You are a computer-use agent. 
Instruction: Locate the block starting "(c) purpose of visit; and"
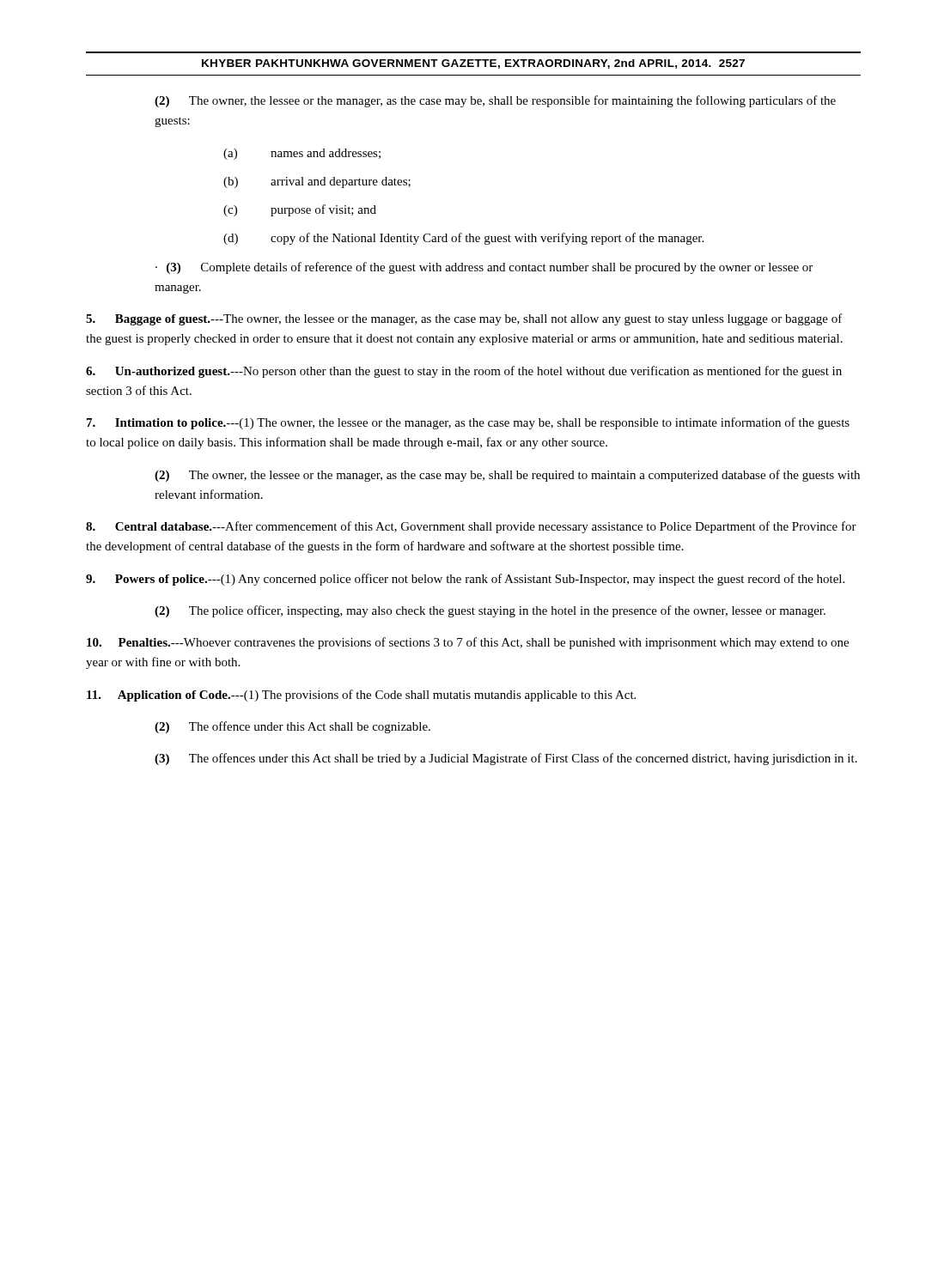click(x=300, y=210)
